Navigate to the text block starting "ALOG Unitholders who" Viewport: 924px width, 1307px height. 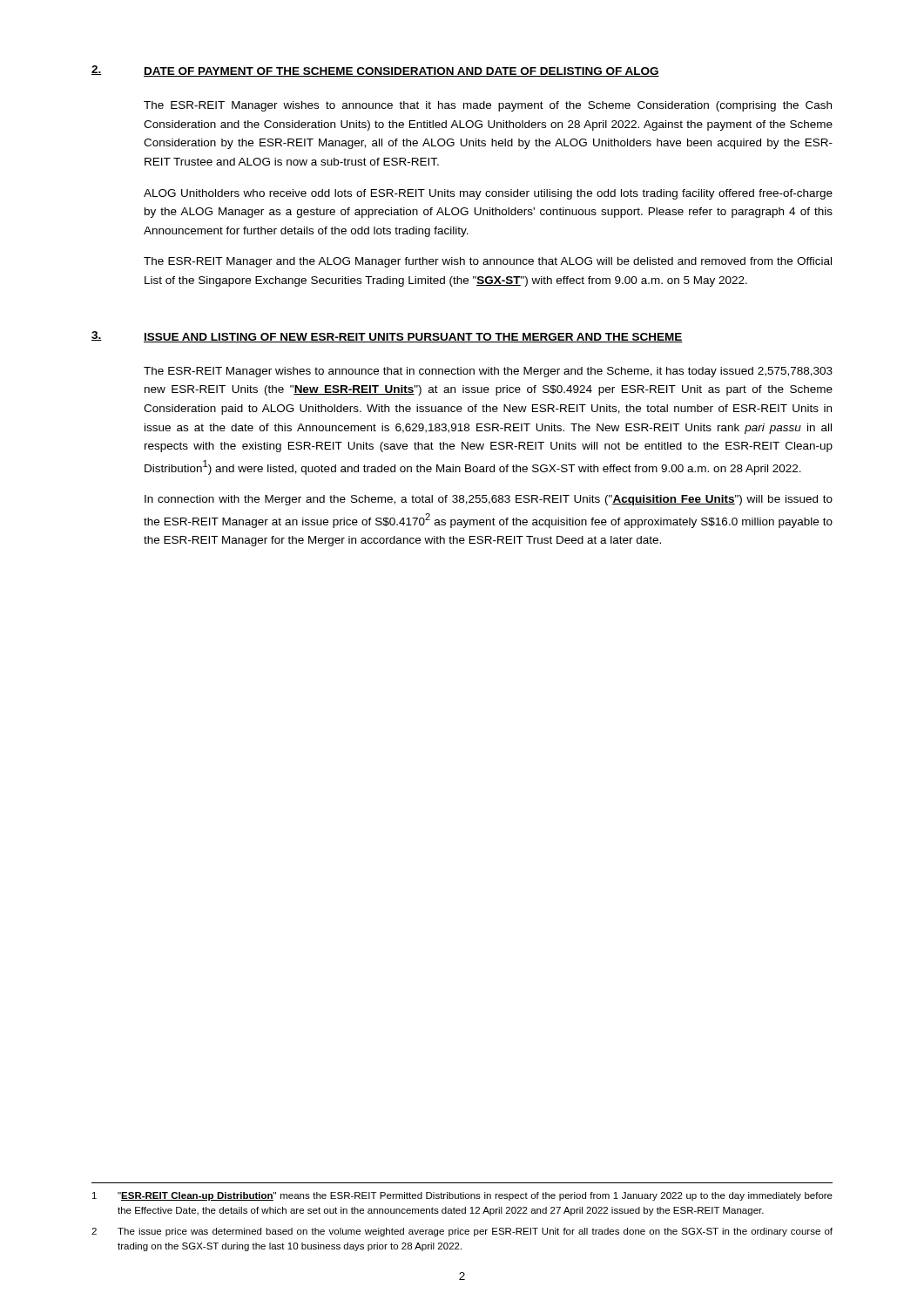pos(488,212)
